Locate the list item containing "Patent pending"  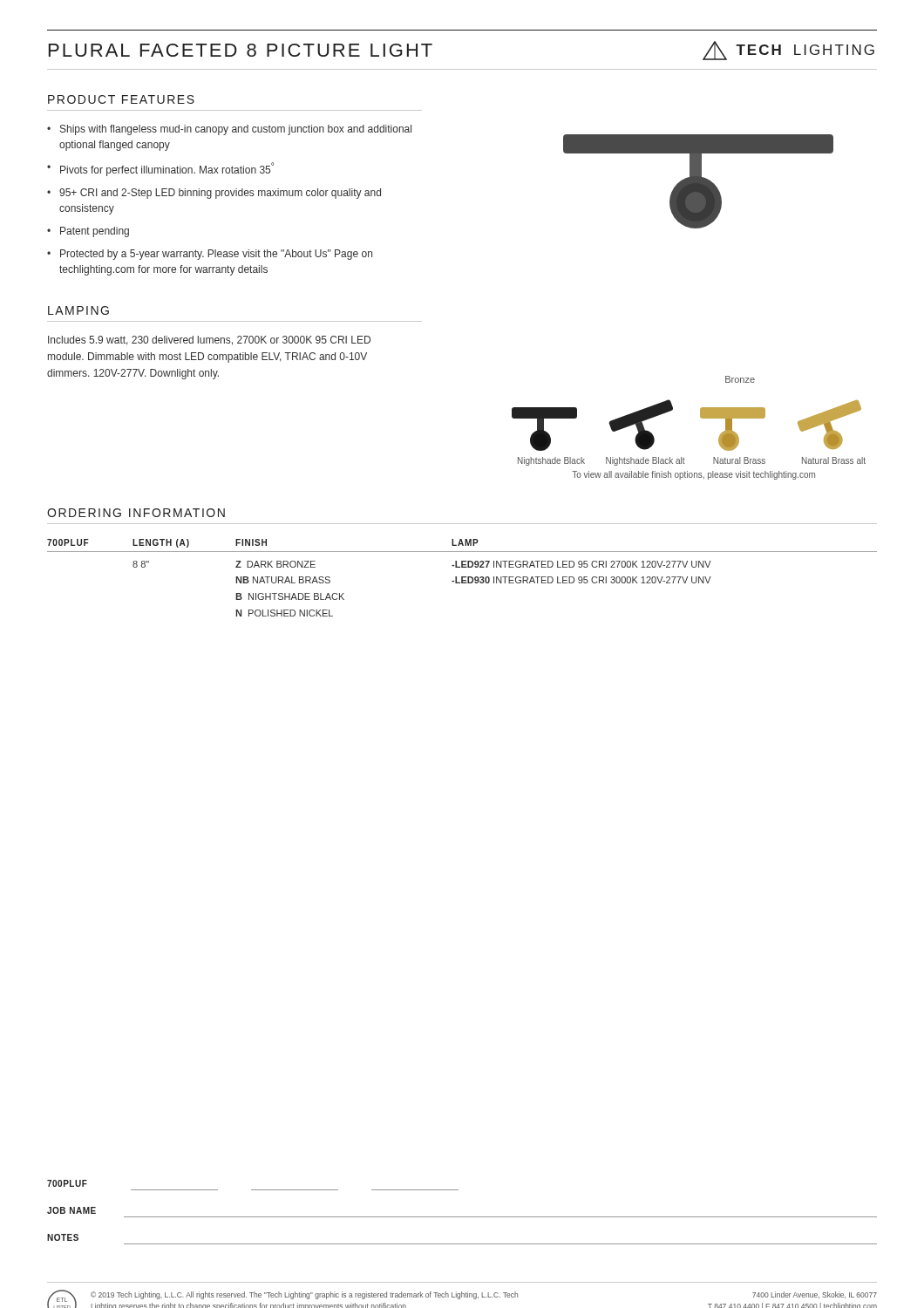pyautogui.click(x=94, y=231)
